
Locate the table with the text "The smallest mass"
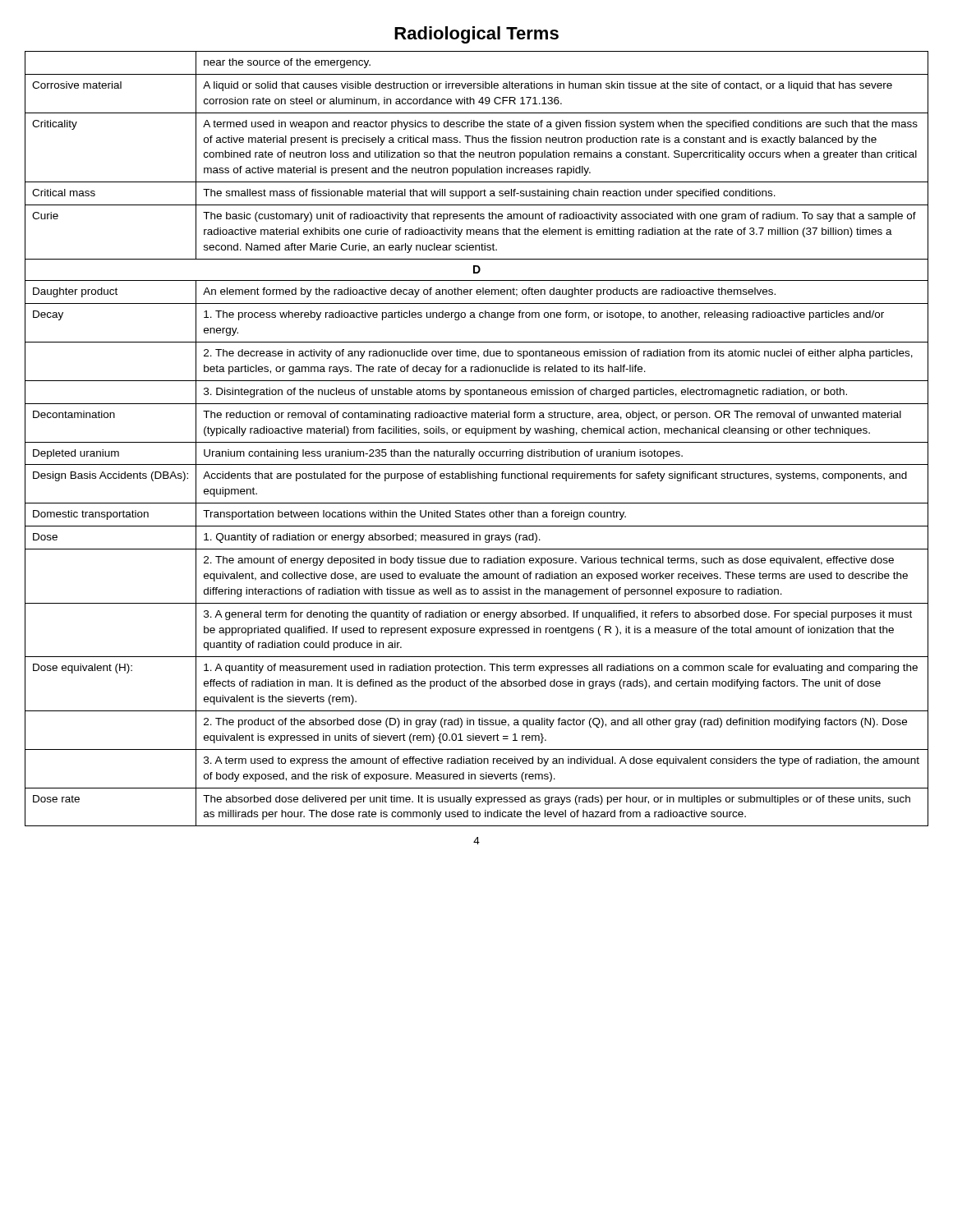pos(476,439)
